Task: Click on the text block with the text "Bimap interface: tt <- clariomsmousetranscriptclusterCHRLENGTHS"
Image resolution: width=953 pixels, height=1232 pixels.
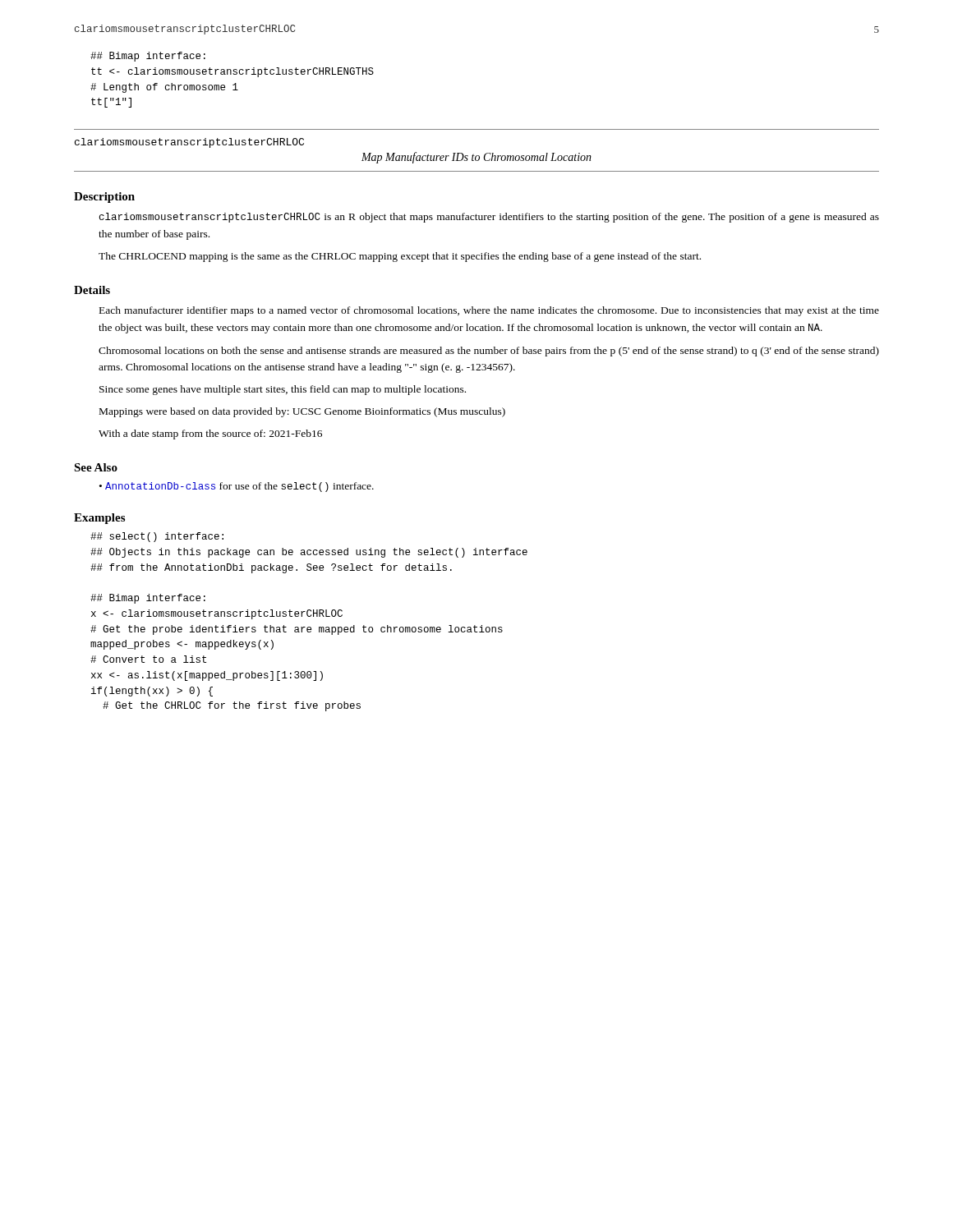Action: (148, 57)
